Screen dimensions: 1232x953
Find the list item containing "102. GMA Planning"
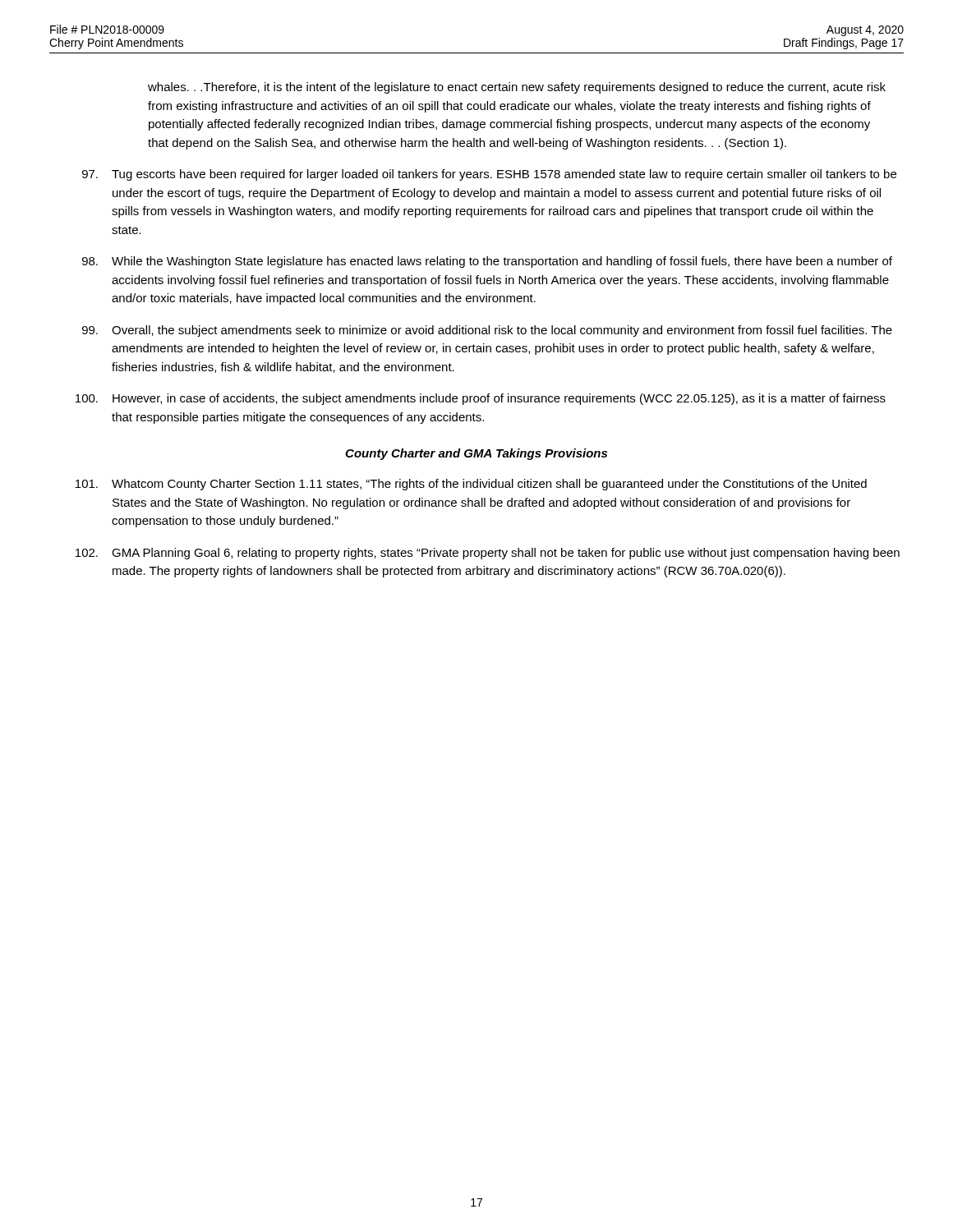point(476,562)
